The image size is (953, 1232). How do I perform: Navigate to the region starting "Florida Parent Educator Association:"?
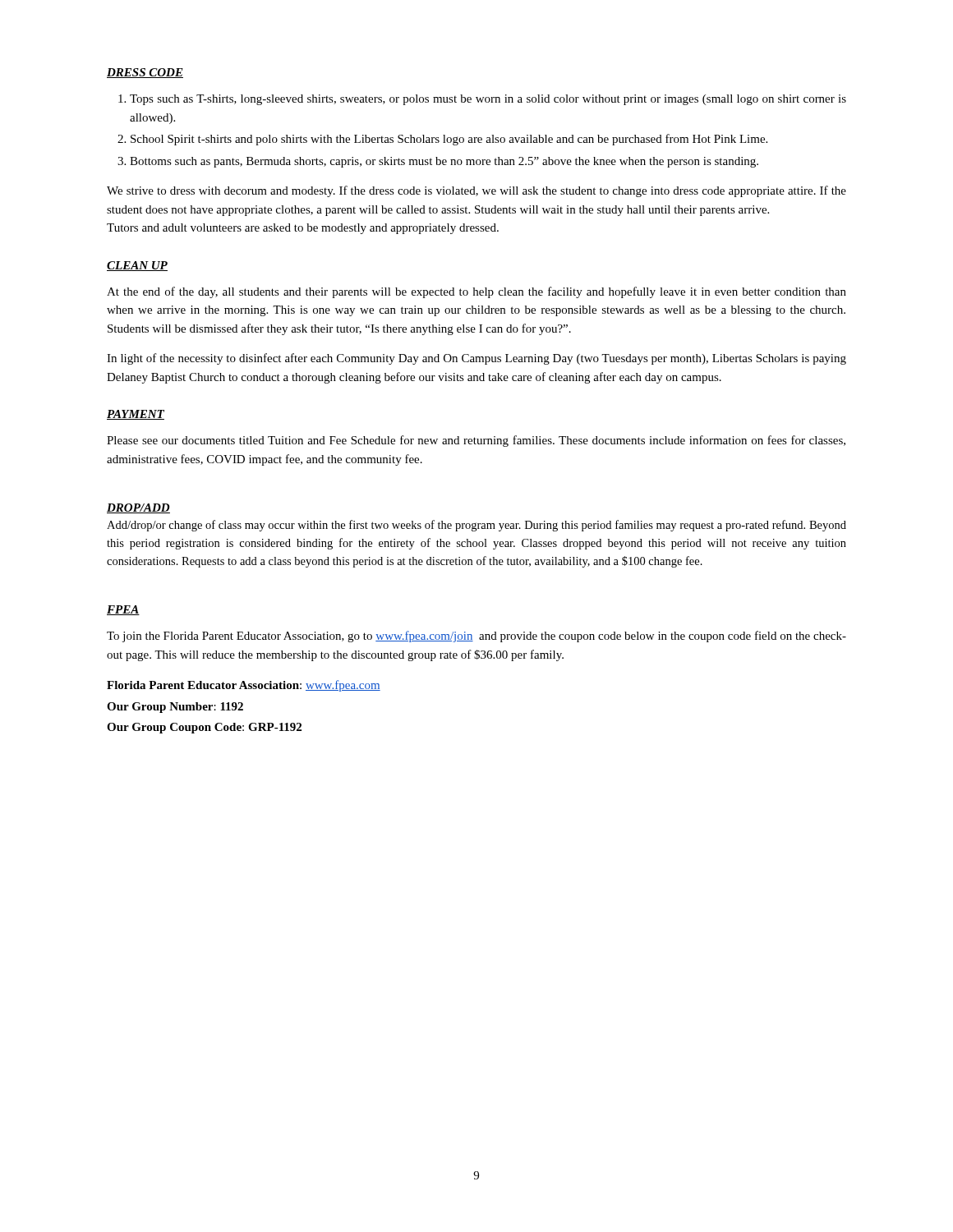tap(243, 706)
